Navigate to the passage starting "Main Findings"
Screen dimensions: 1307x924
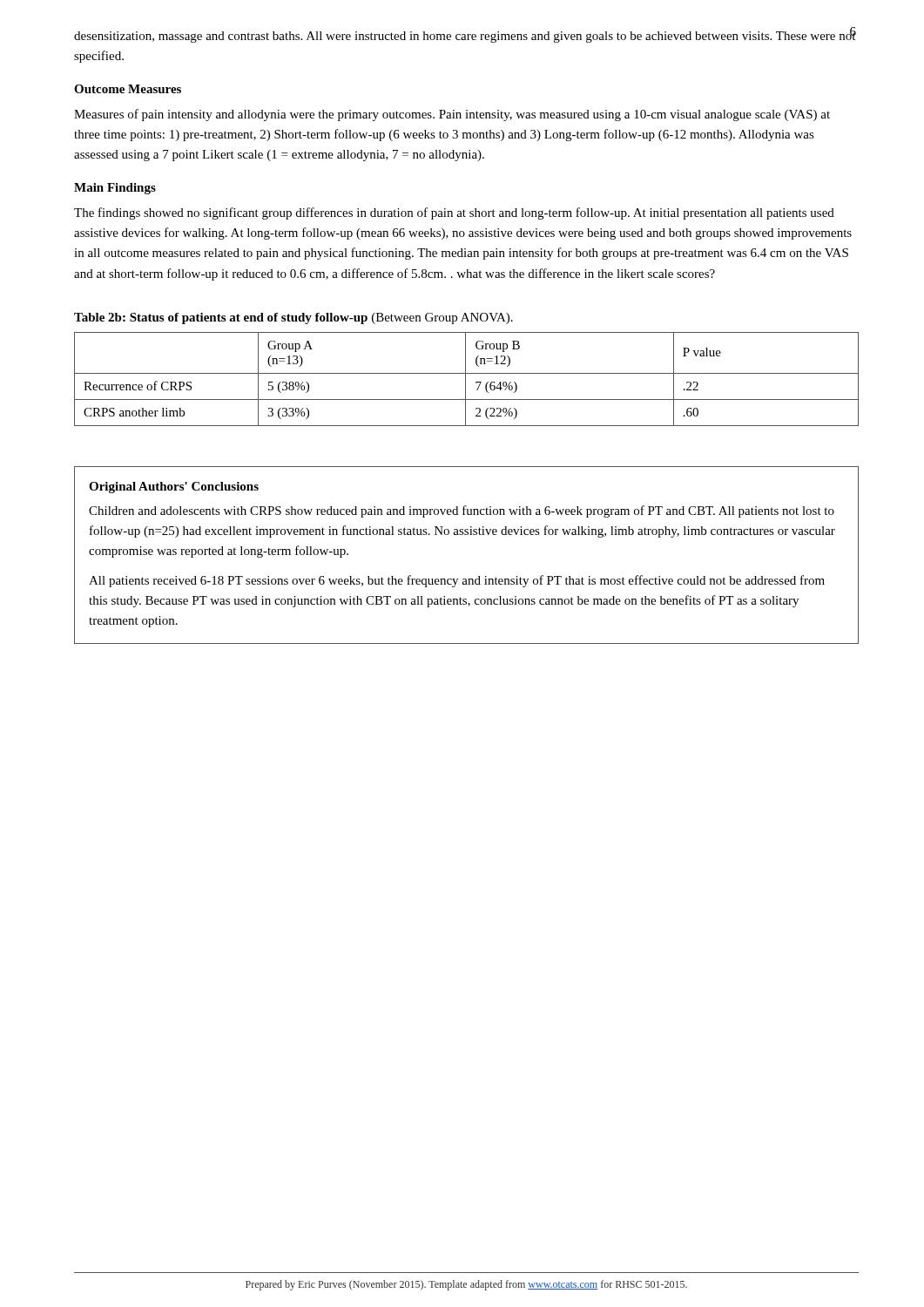coord(115,187)
